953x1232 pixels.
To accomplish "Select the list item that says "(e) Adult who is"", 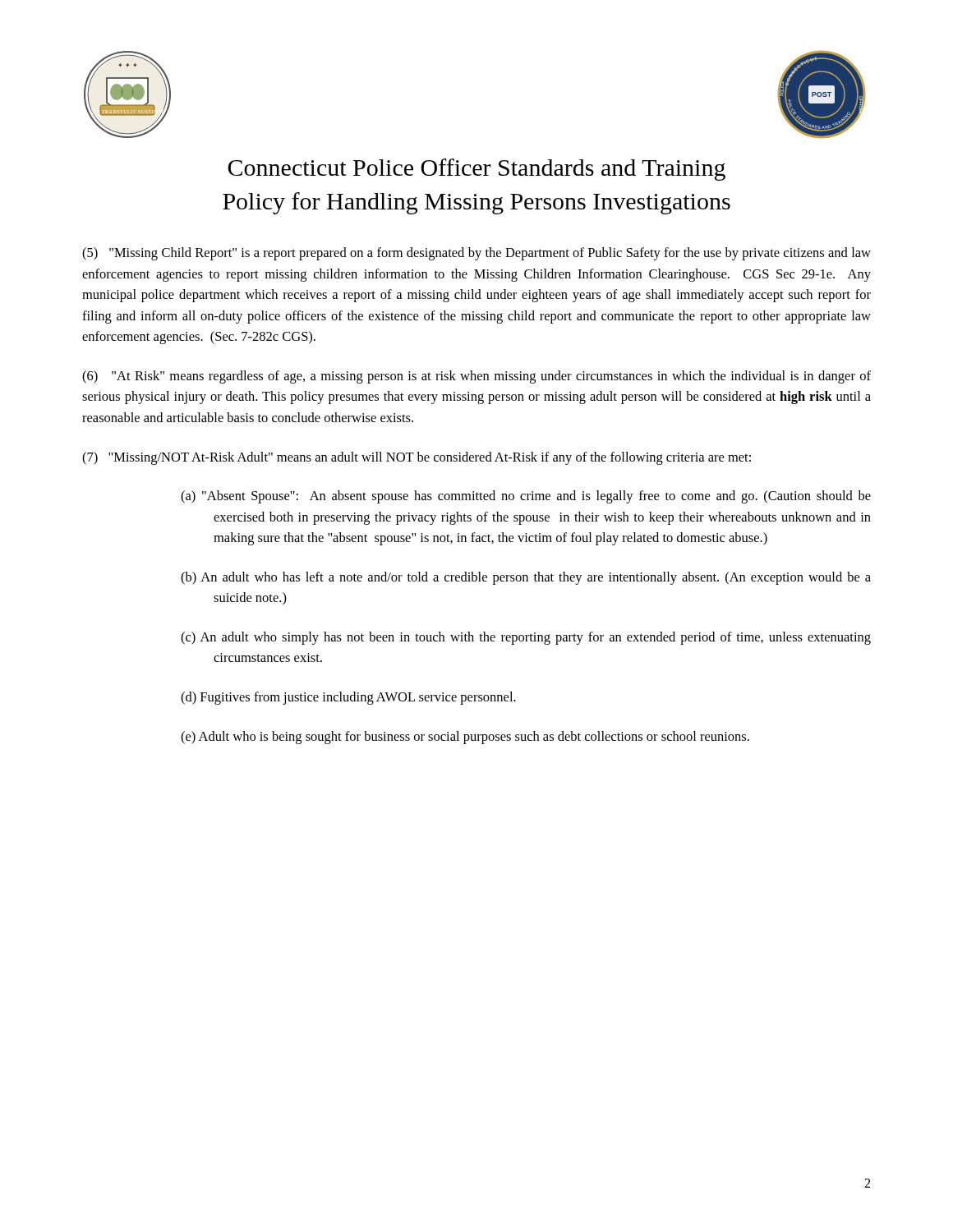I will coord(465,736).
